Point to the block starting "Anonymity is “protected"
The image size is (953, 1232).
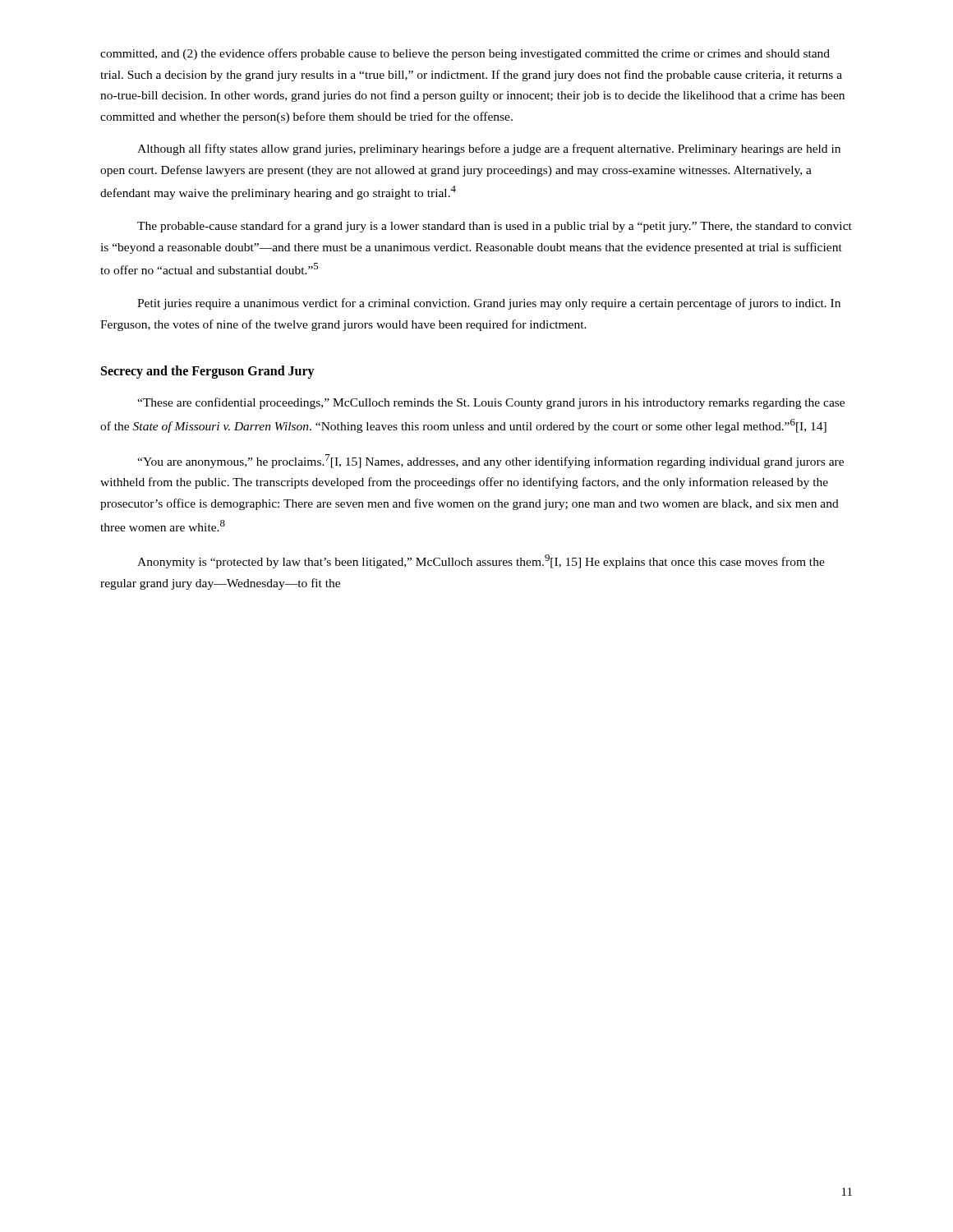[x=476, y=571]
